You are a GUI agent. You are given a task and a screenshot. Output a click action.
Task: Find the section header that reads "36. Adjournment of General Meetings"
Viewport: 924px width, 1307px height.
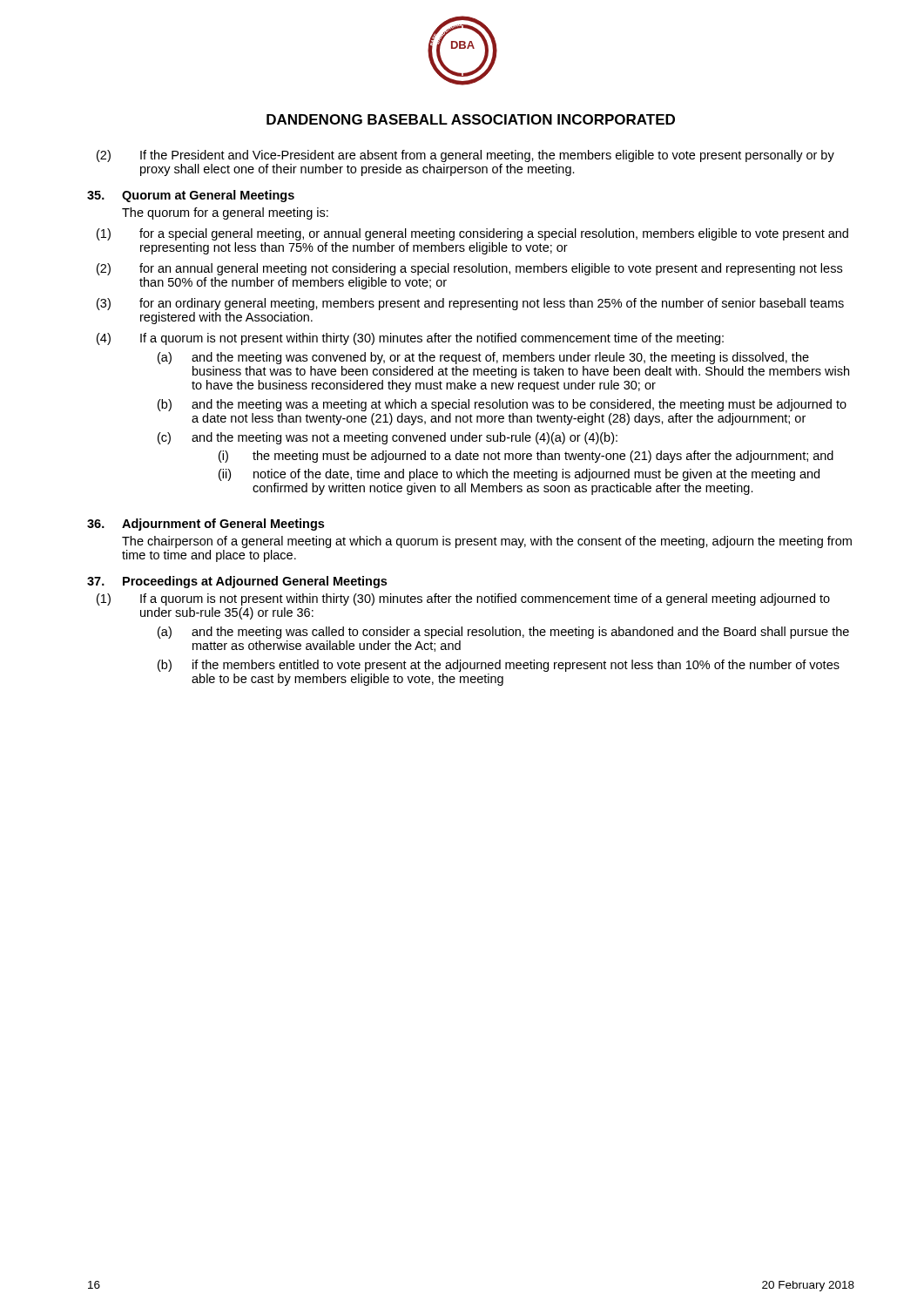pyautogui.click(x=206, y=524)
